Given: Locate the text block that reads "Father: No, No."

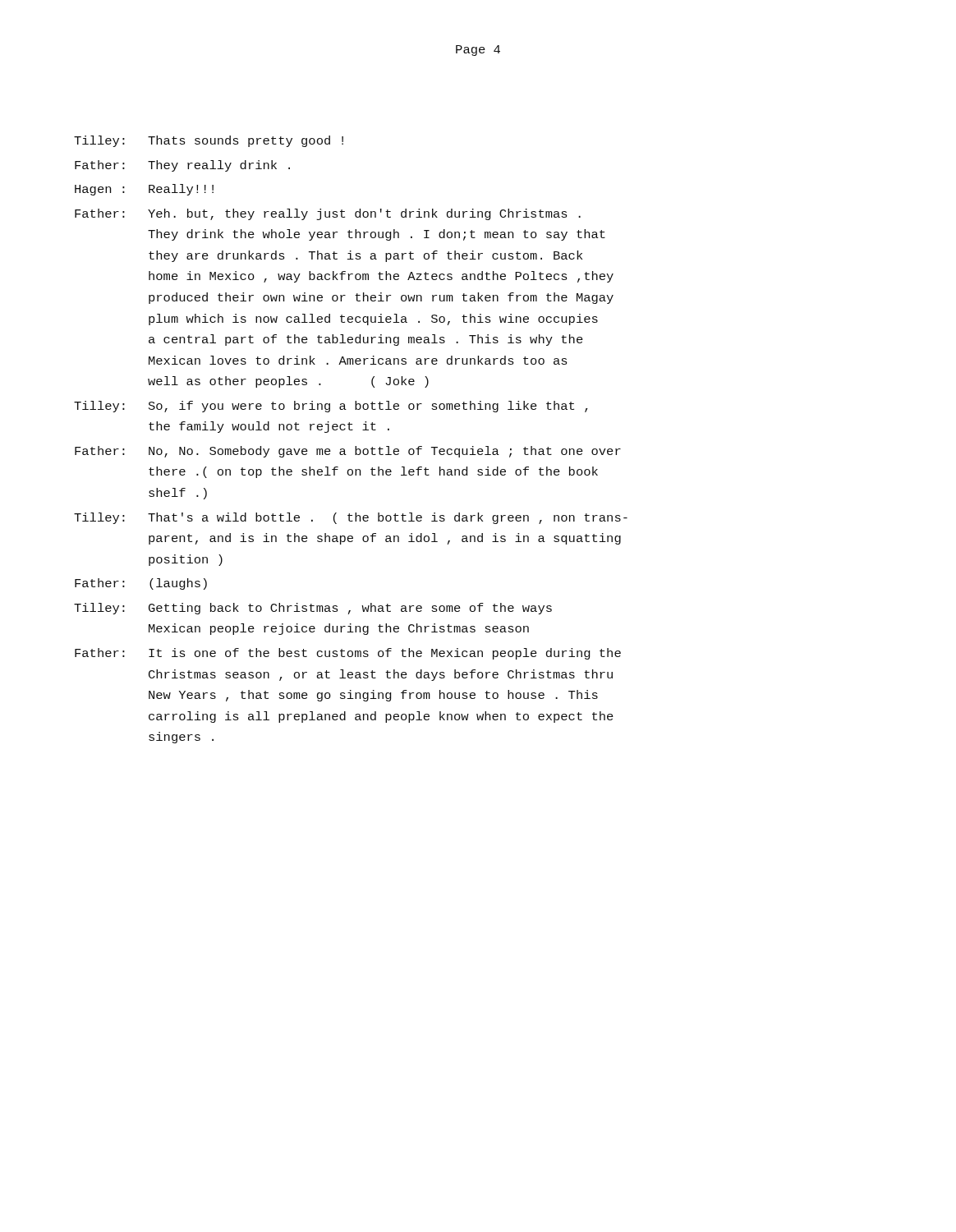Looking at the screenshot, I should point(482,473).
